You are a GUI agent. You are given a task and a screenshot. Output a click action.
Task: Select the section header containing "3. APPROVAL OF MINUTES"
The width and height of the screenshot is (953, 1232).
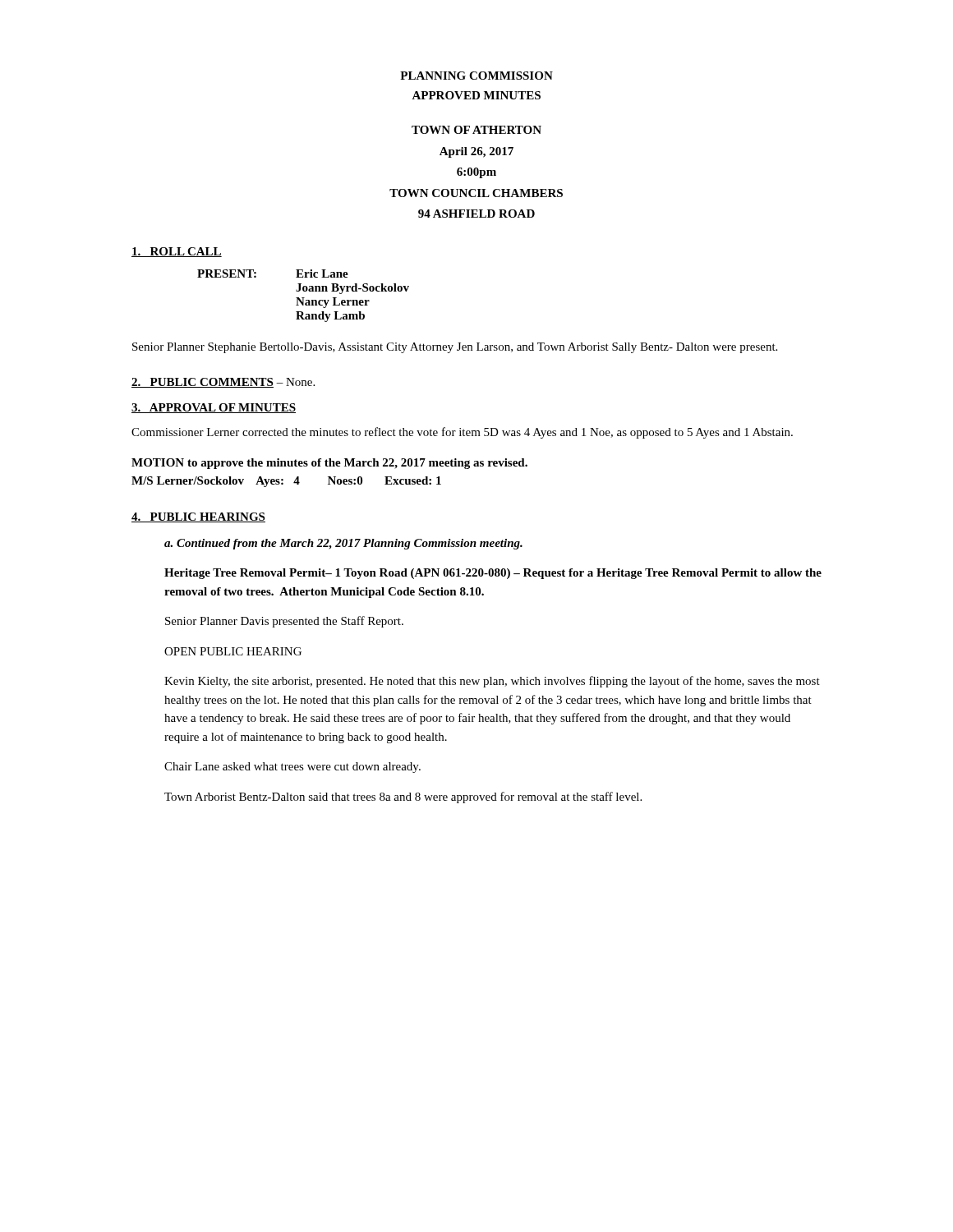[214, 407]
